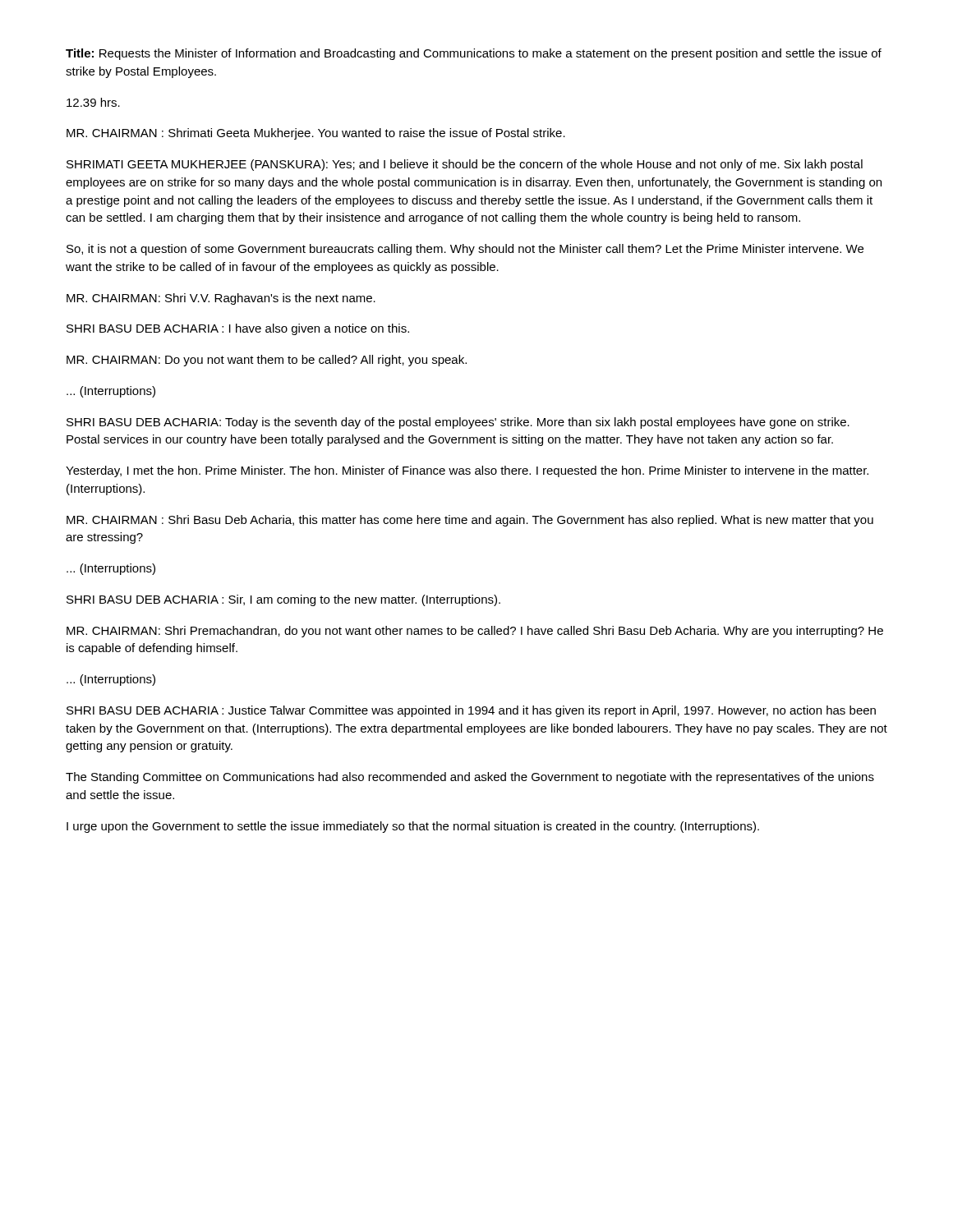
Task: Point to the block beginning "SHRI BASU DEB ACHARIA : I"
Action: click(x=238, y=328)
